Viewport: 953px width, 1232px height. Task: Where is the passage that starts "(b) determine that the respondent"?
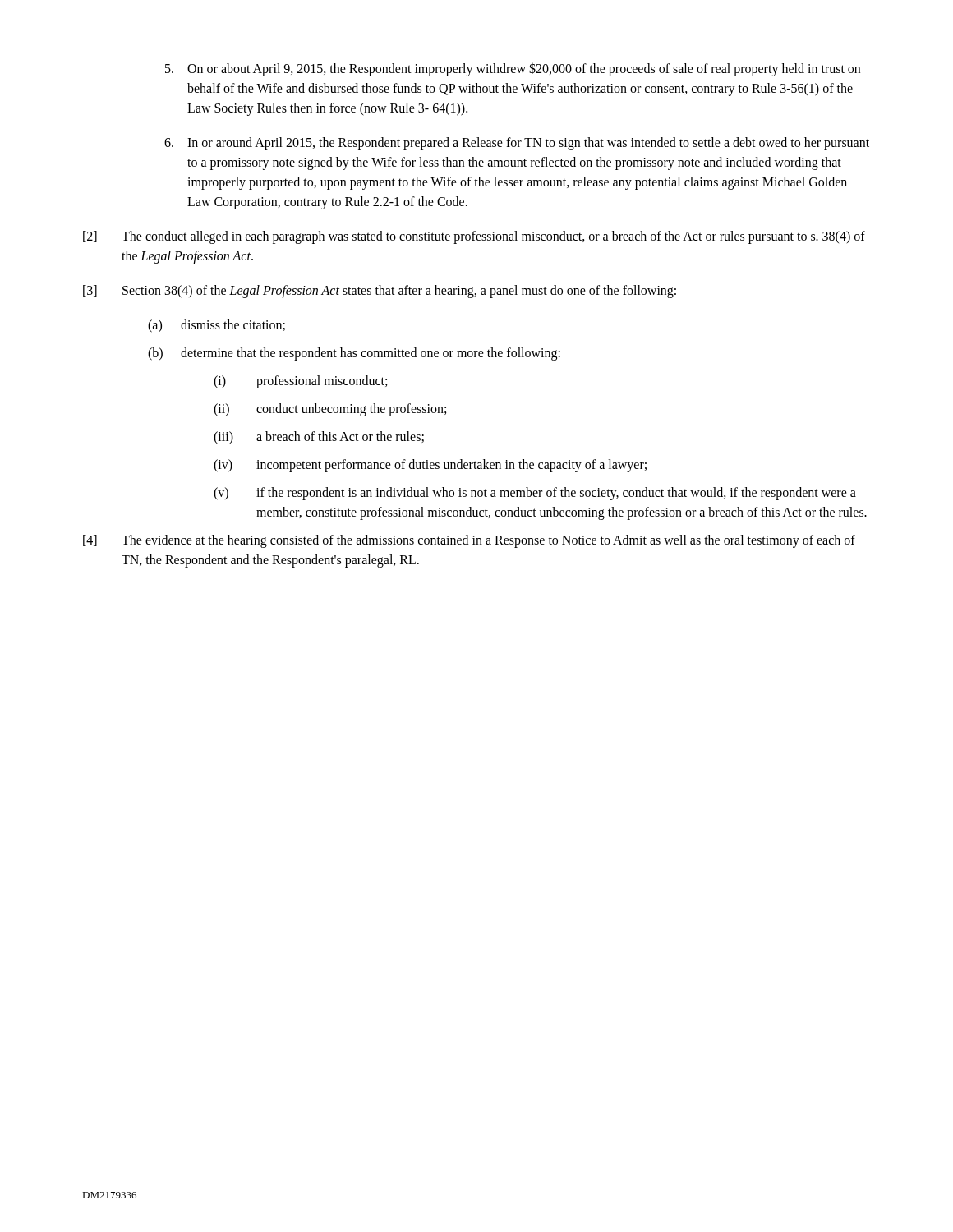[509, 353]
